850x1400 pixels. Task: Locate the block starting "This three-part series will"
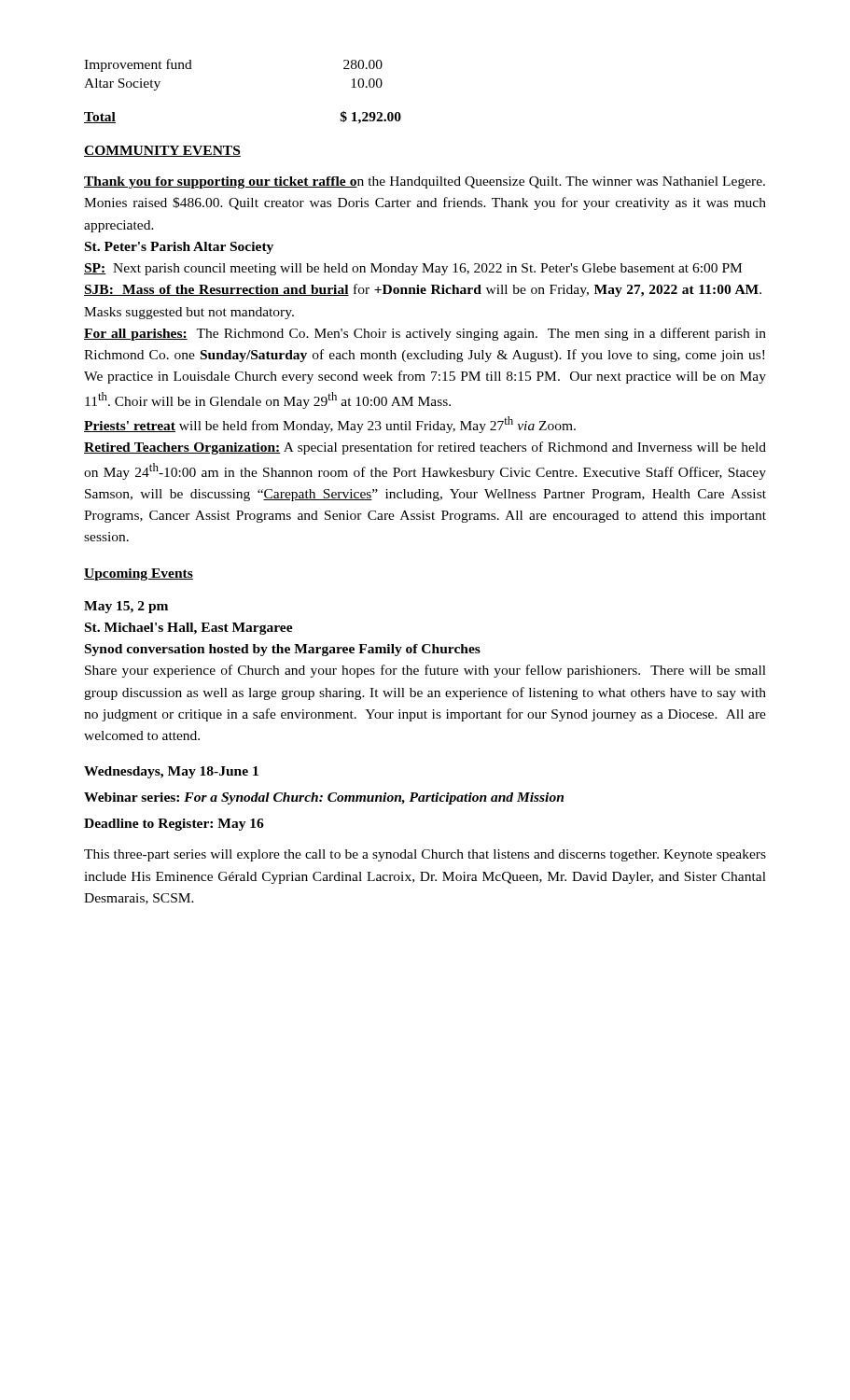pos(425,876)
